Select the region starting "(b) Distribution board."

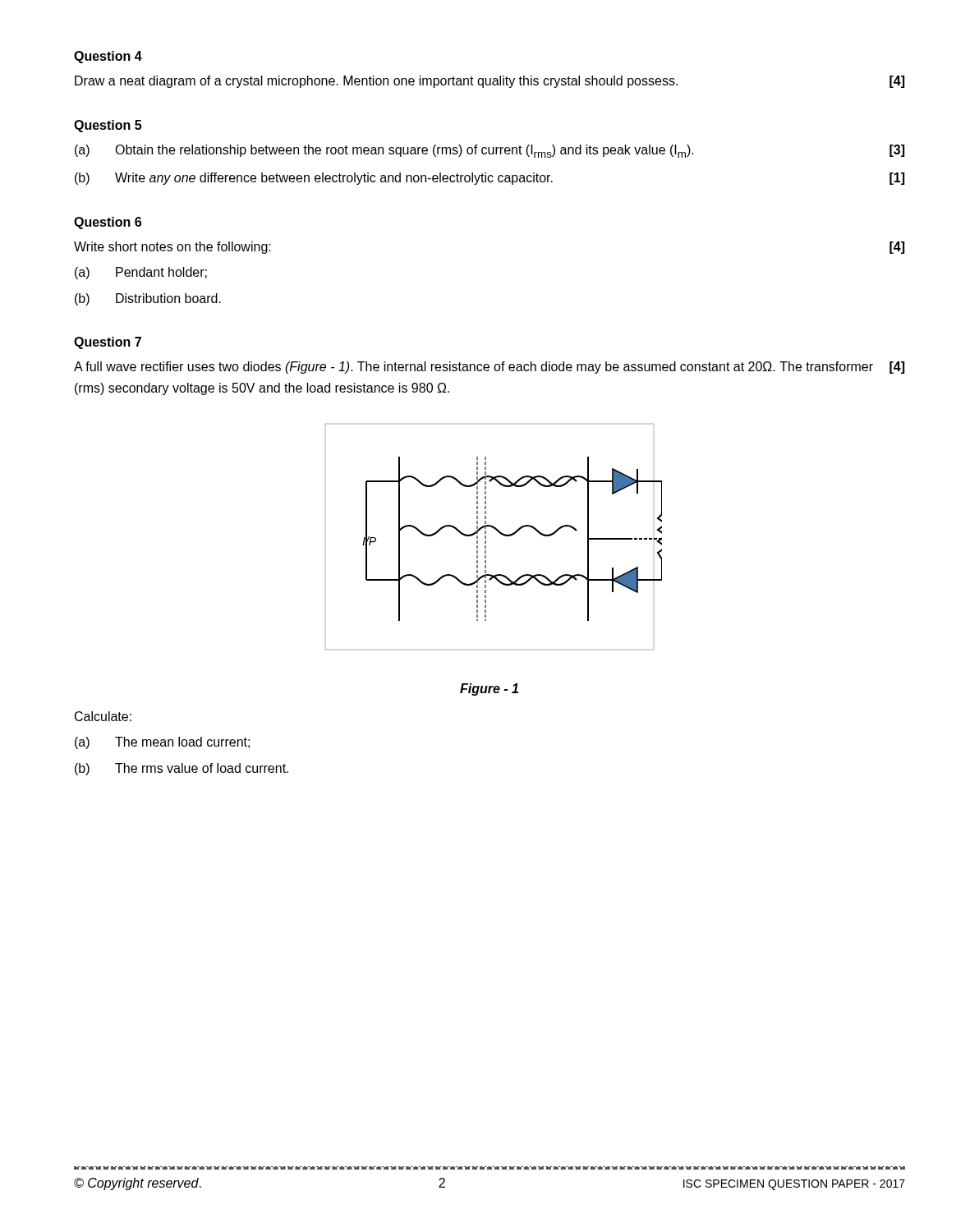(x=148, y=299)
